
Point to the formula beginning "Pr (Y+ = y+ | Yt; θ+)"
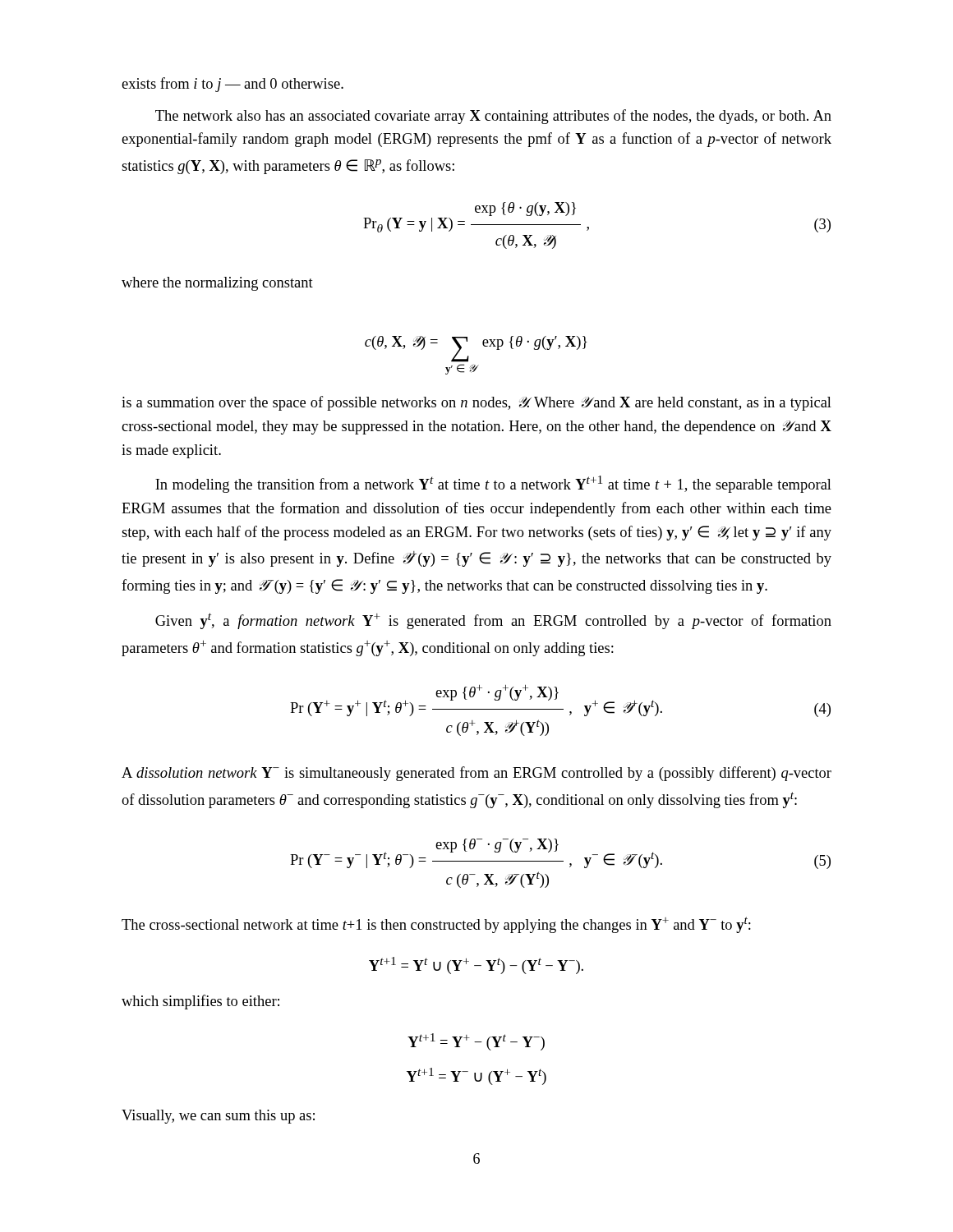coord(476,709)
